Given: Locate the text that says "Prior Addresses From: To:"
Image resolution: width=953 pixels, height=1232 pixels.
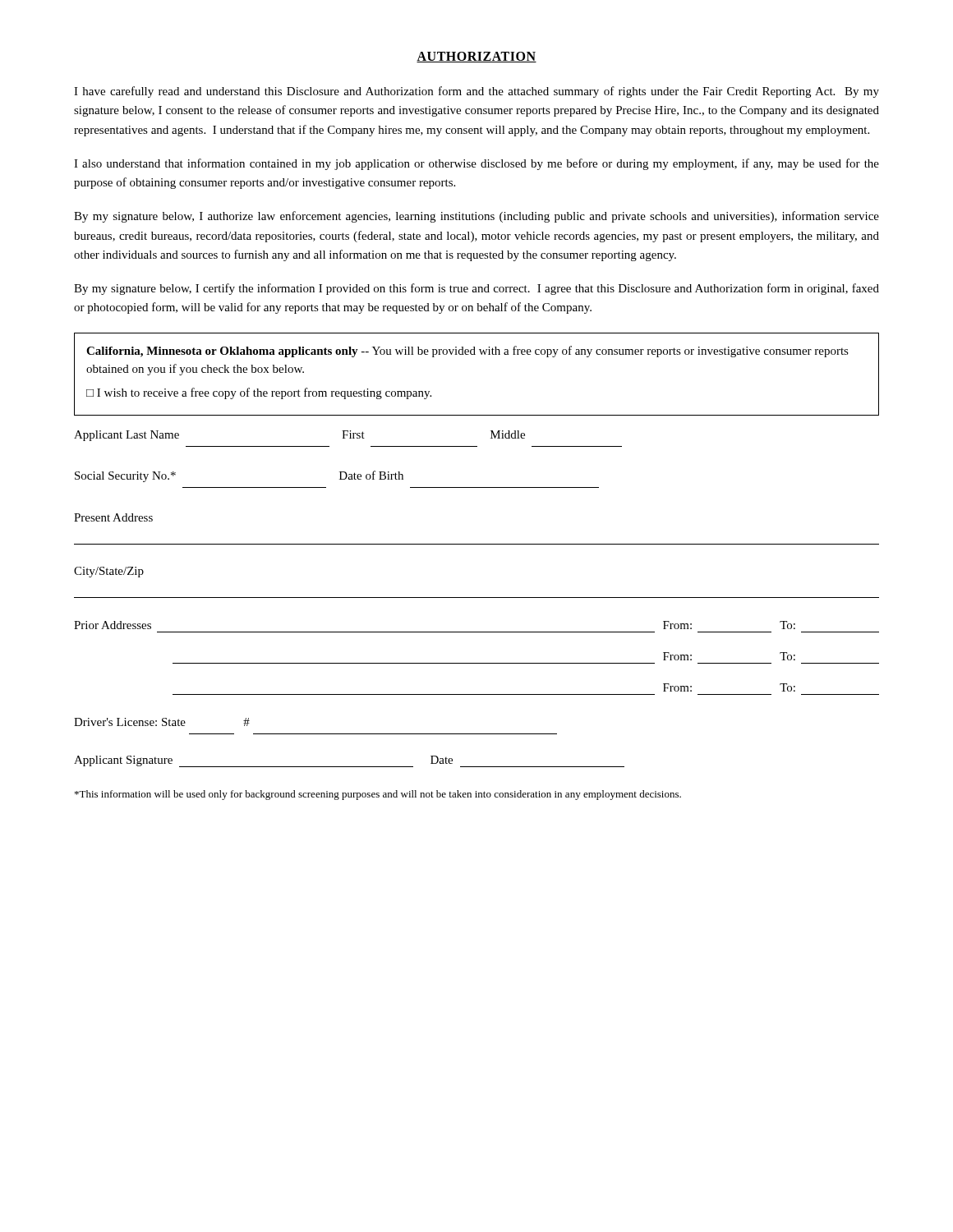Looking at the screenshot, I should [x=476, y=625].
